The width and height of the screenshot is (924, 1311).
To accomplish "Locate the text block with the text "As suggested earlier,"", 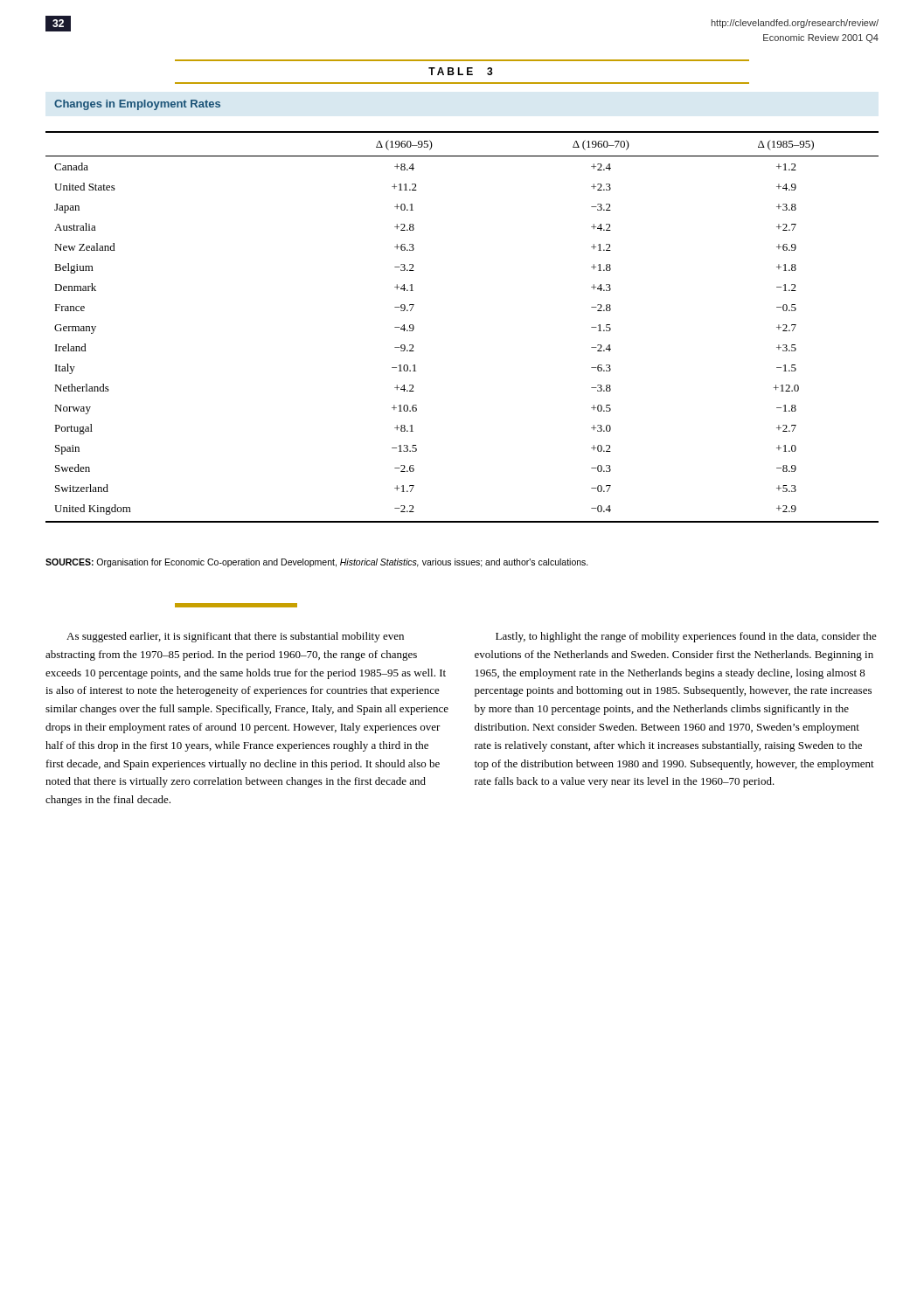I will [248, 718].
